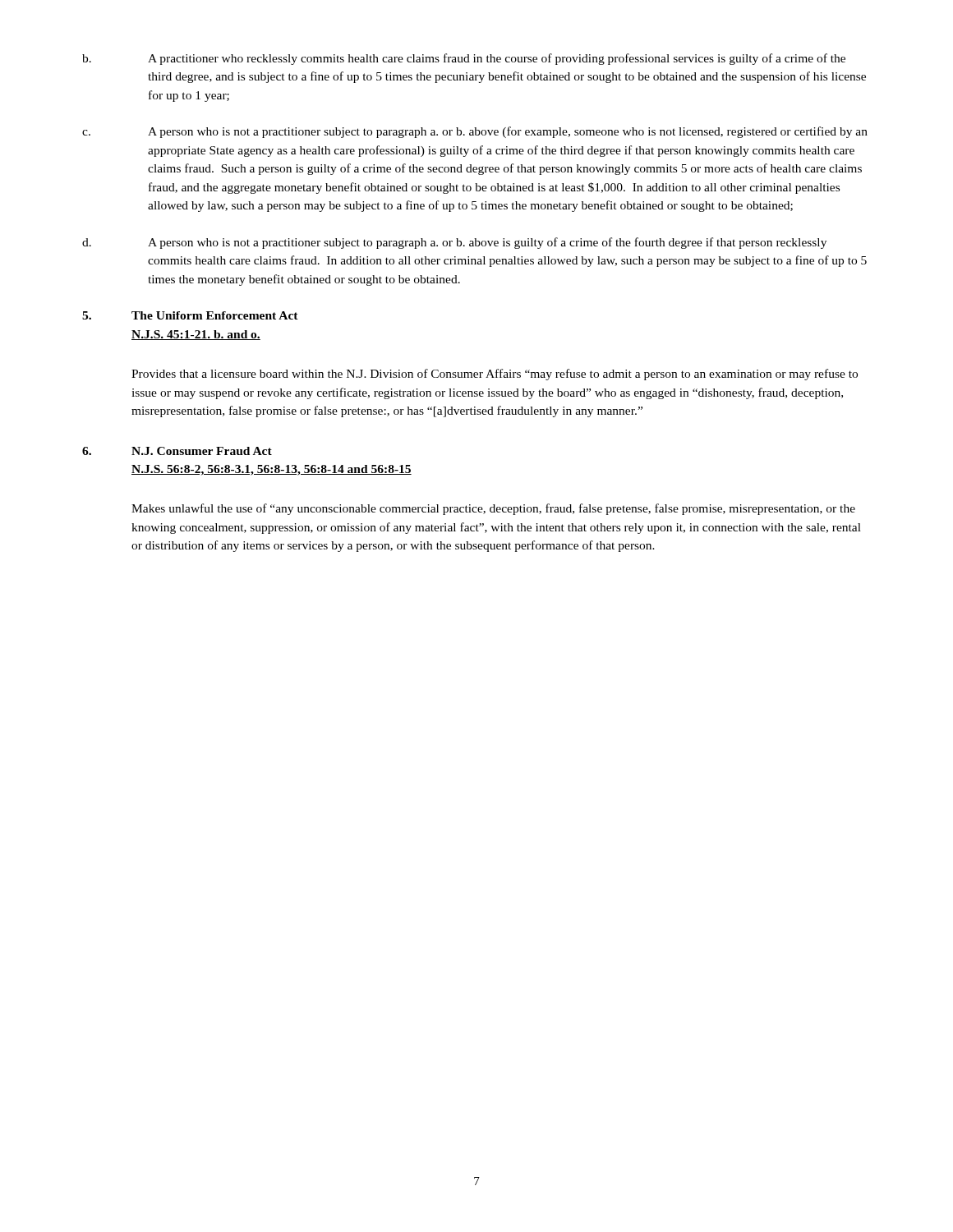This screenshot has width=953, height=1232.
Task: Find the element starting "Makes unlawful the use of “any unconscionable commercial"
Action: click(496, 527)
